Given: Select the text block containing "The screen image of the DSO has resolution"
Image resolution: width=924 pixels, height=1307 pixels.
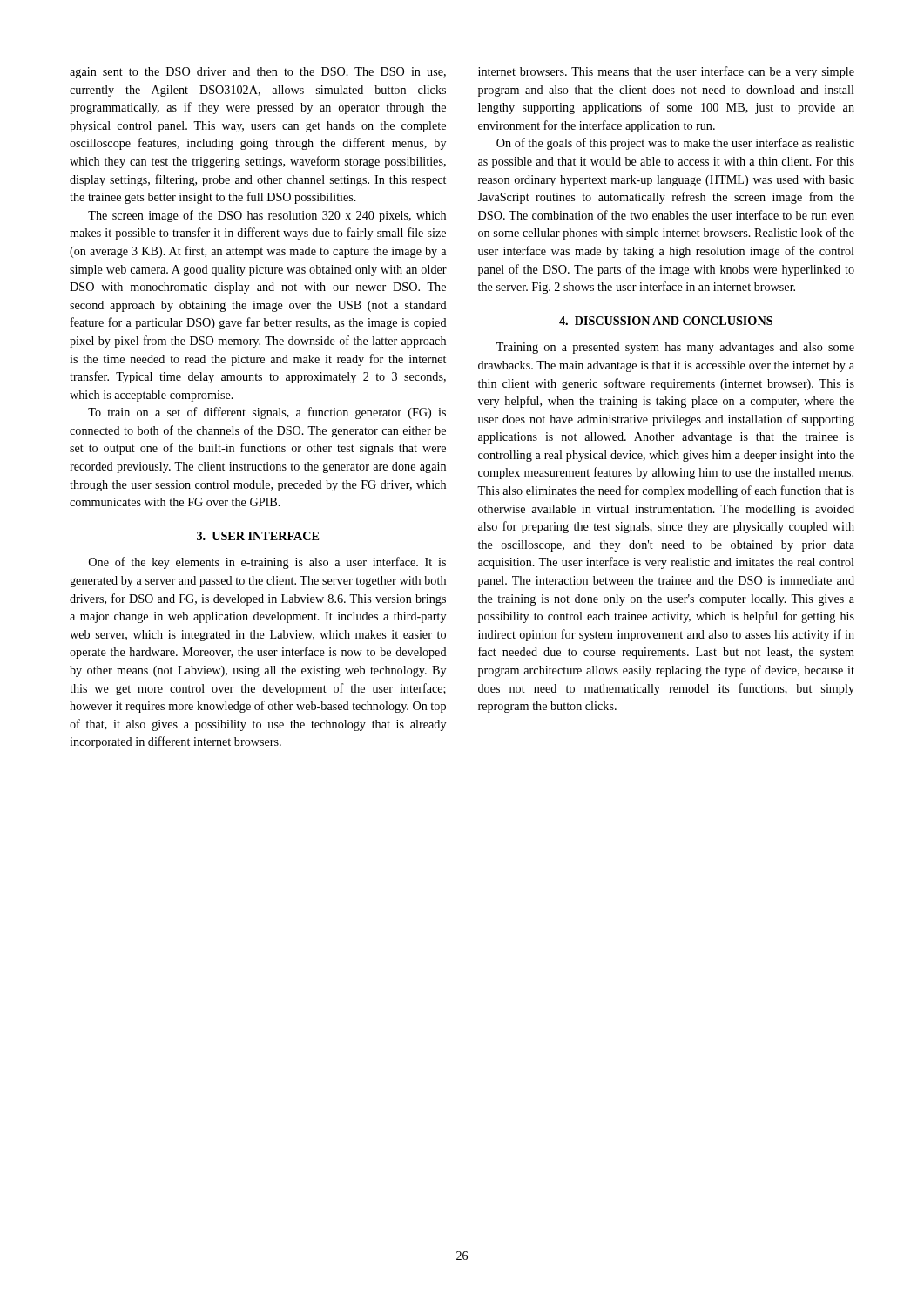Looking at the screenshot, I should click(x=258, y=305).
